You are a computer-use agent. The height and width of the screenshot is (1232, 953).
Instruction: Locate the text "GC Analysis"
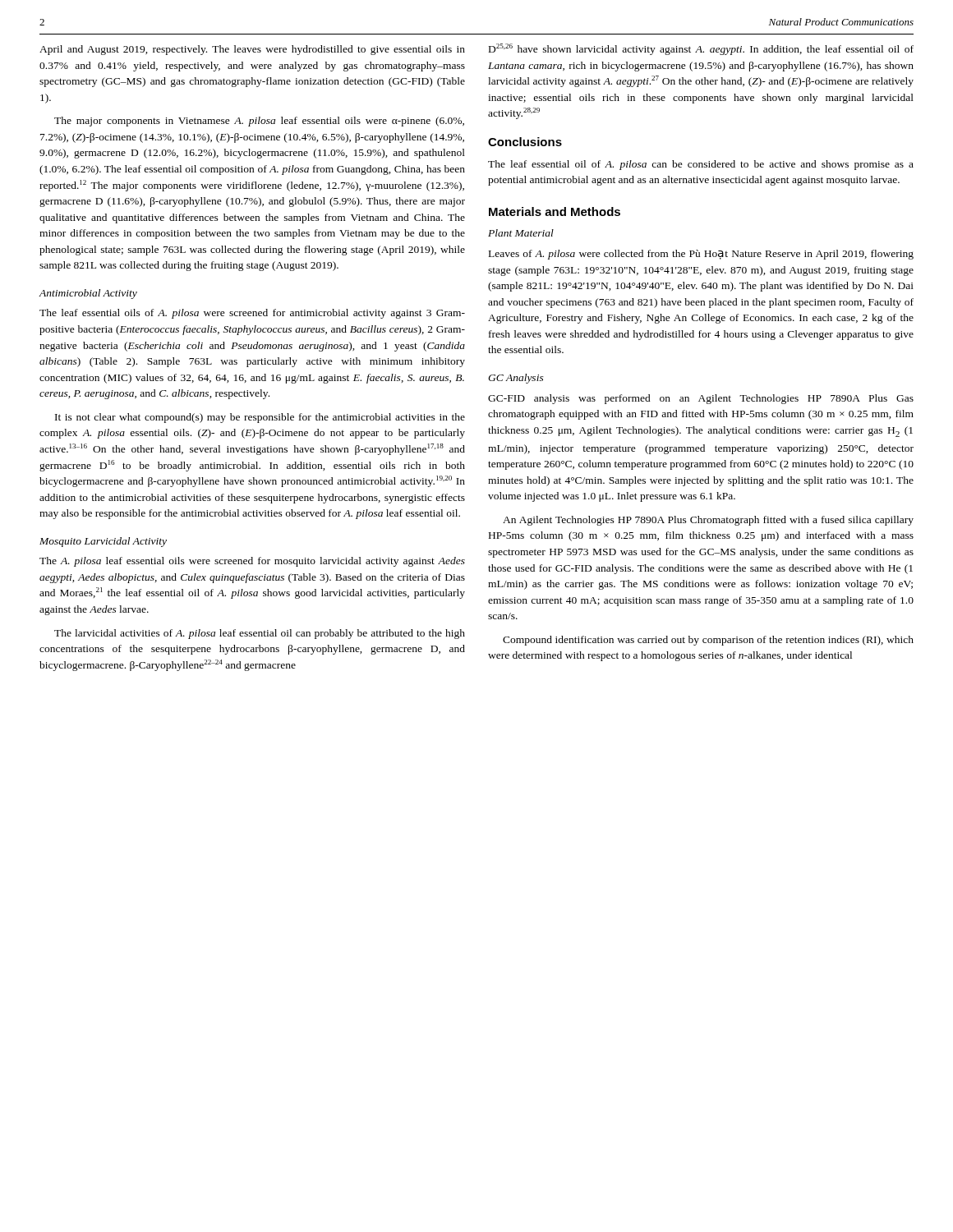point(516,377)
